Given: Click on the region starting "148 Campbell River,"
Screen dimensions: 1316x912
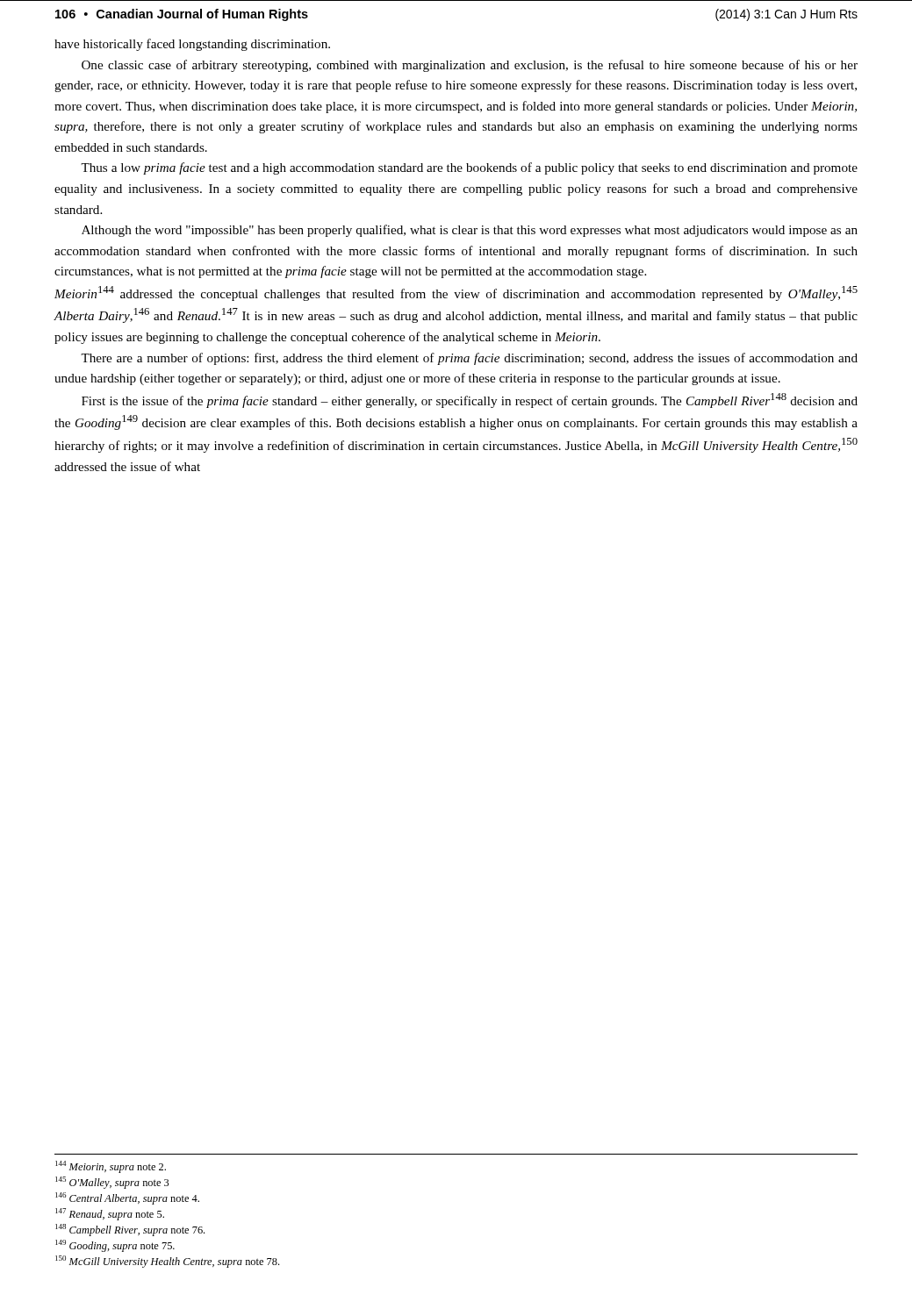Looking at the screenshot, I should coord(130,1230).
